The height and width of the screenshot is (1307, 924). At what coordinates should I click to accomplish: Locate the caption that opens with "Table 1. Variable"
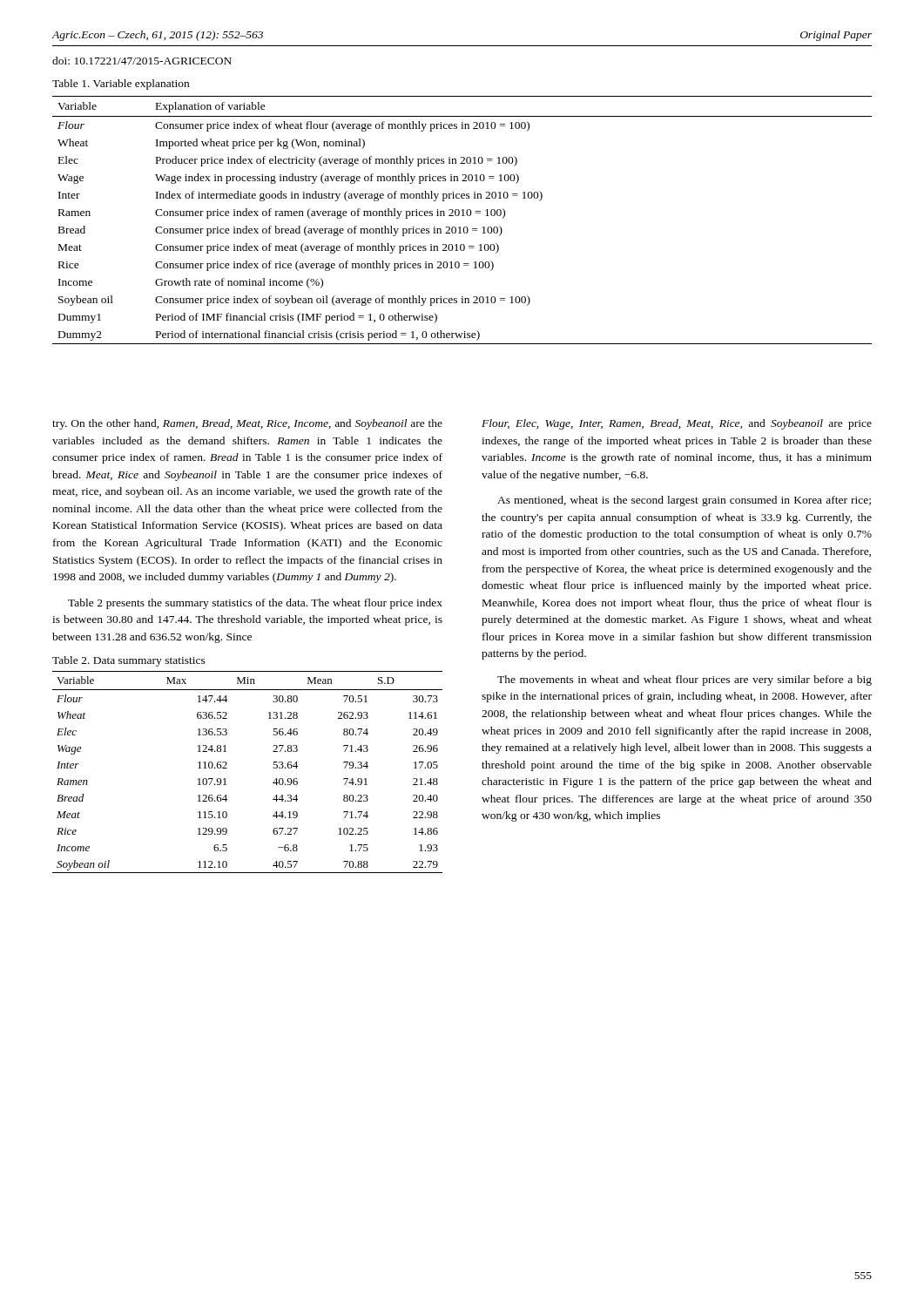tap(121, 83)
